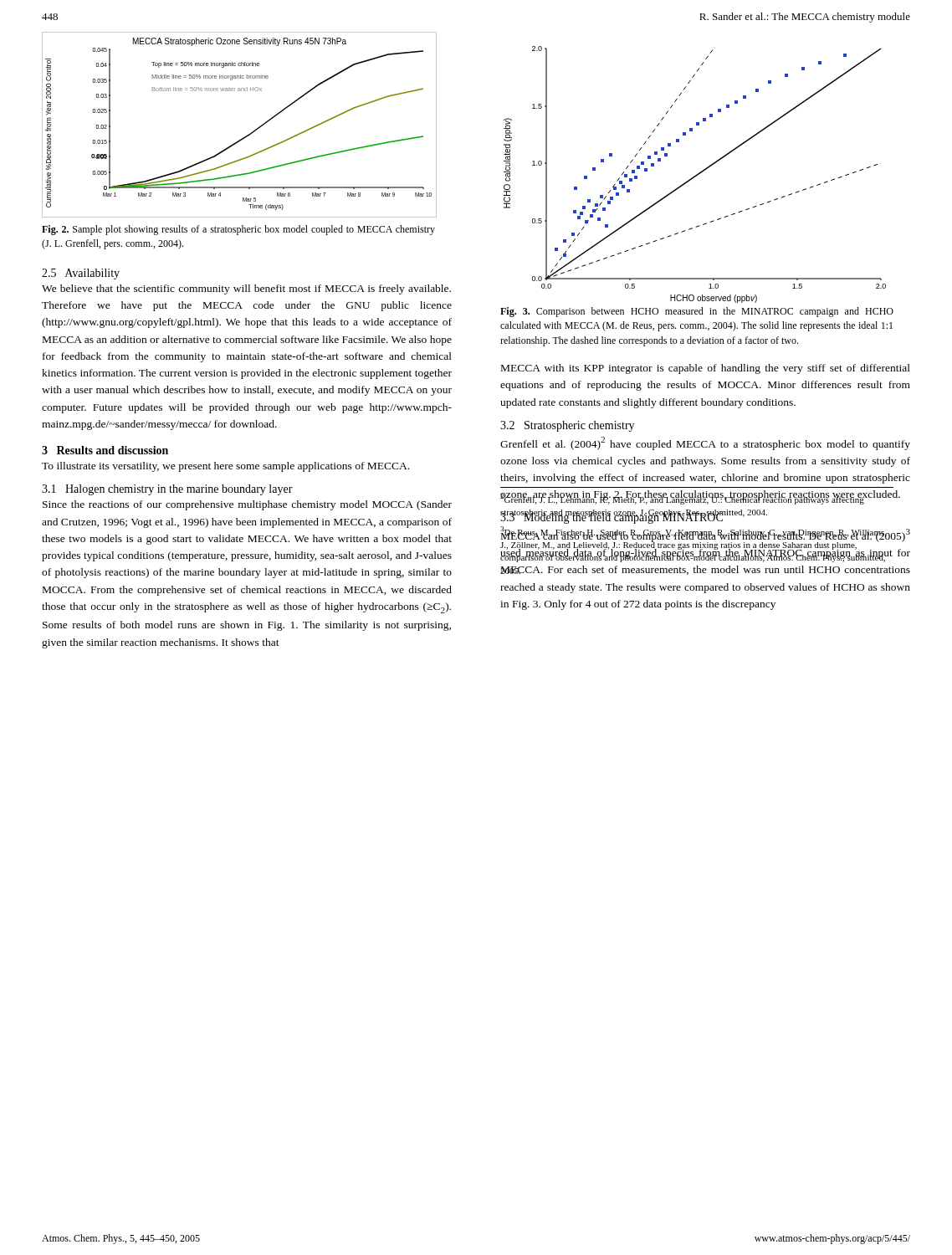Click the passage that begins "Grenfell et al. (2004)2 have coupled MECCA to"

705,467
